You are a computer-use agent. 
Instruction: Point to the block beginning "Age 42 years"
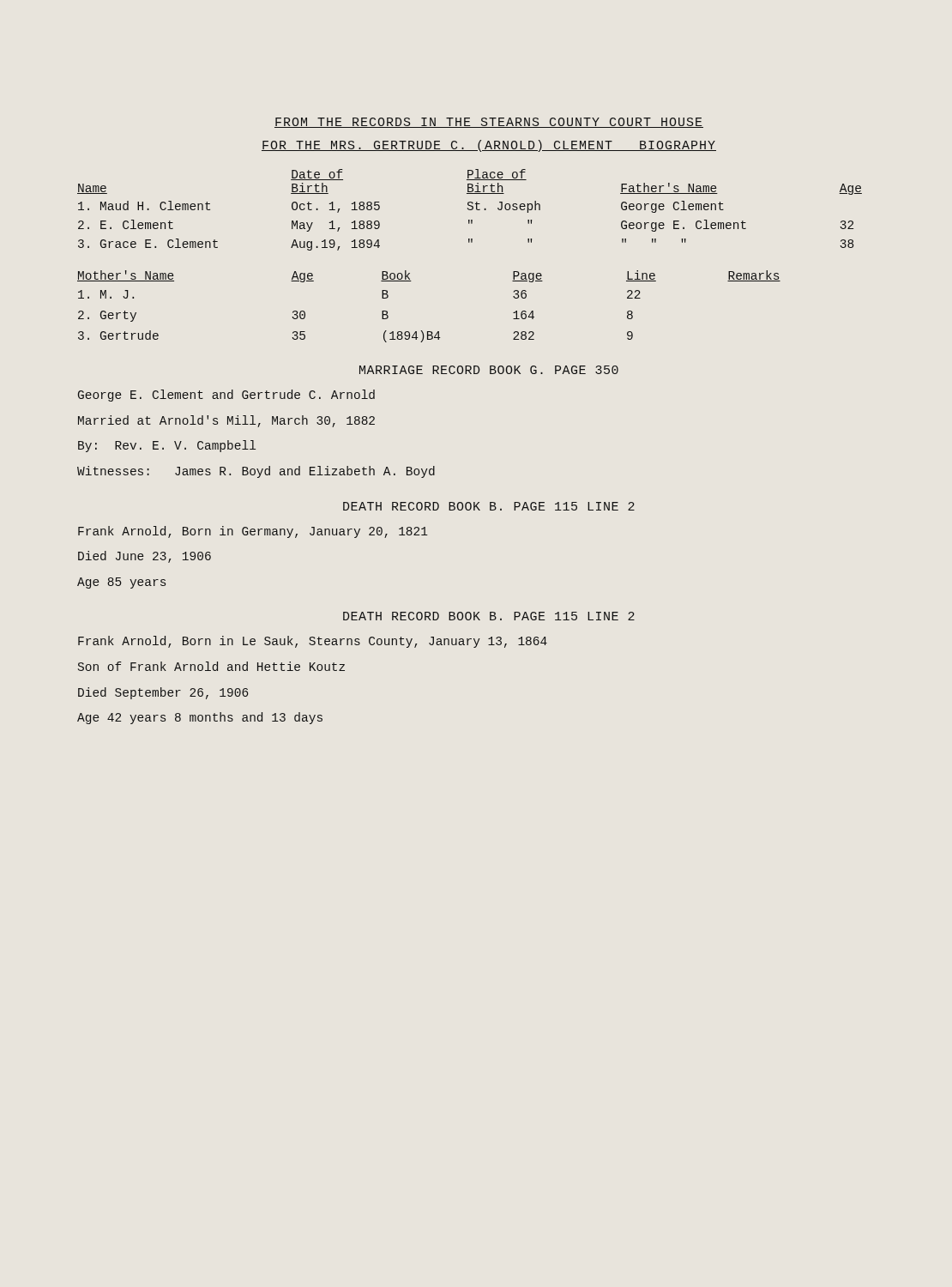point(200,718)
